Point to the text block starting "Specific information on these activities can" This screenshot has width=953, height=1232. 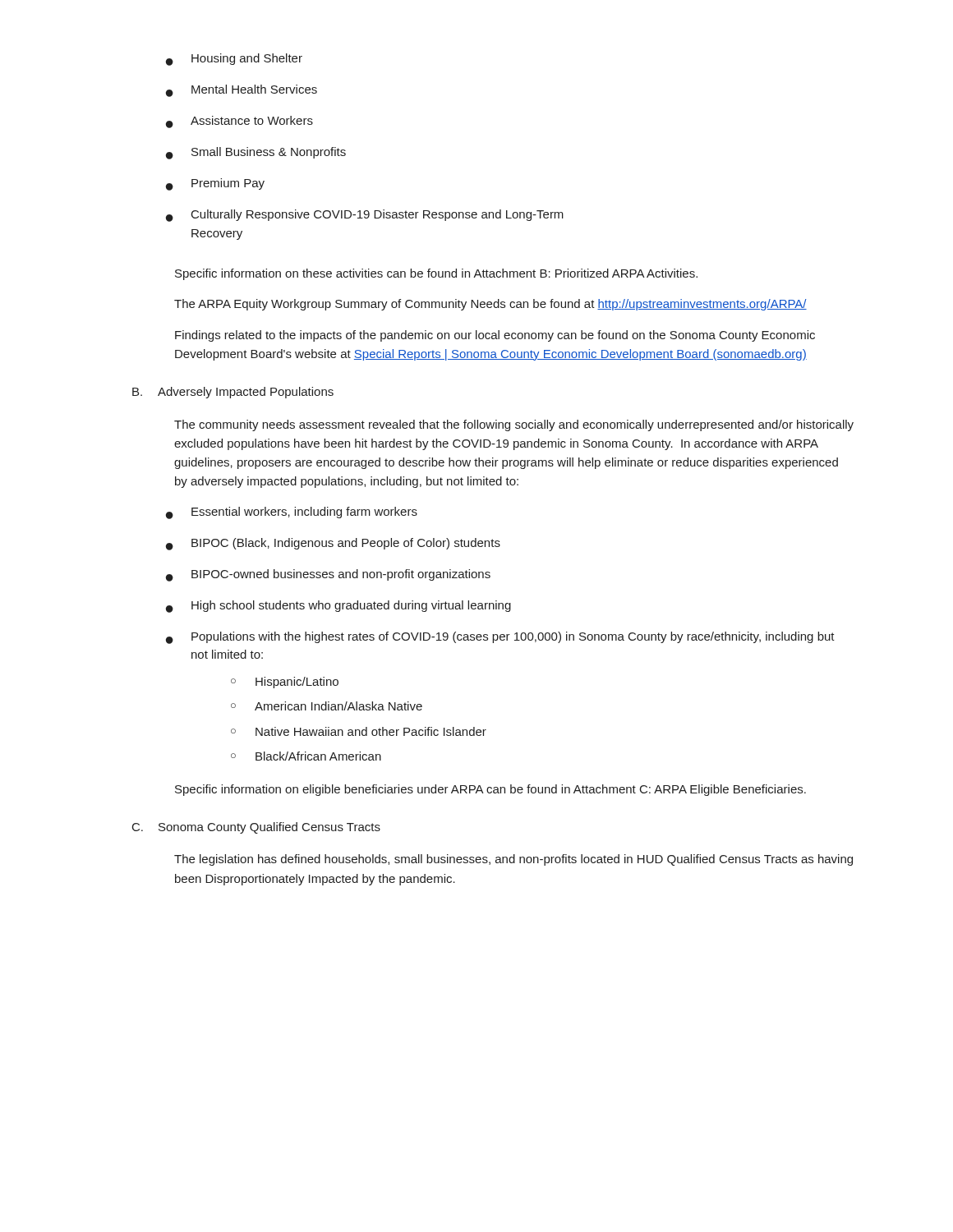(436, 273)
